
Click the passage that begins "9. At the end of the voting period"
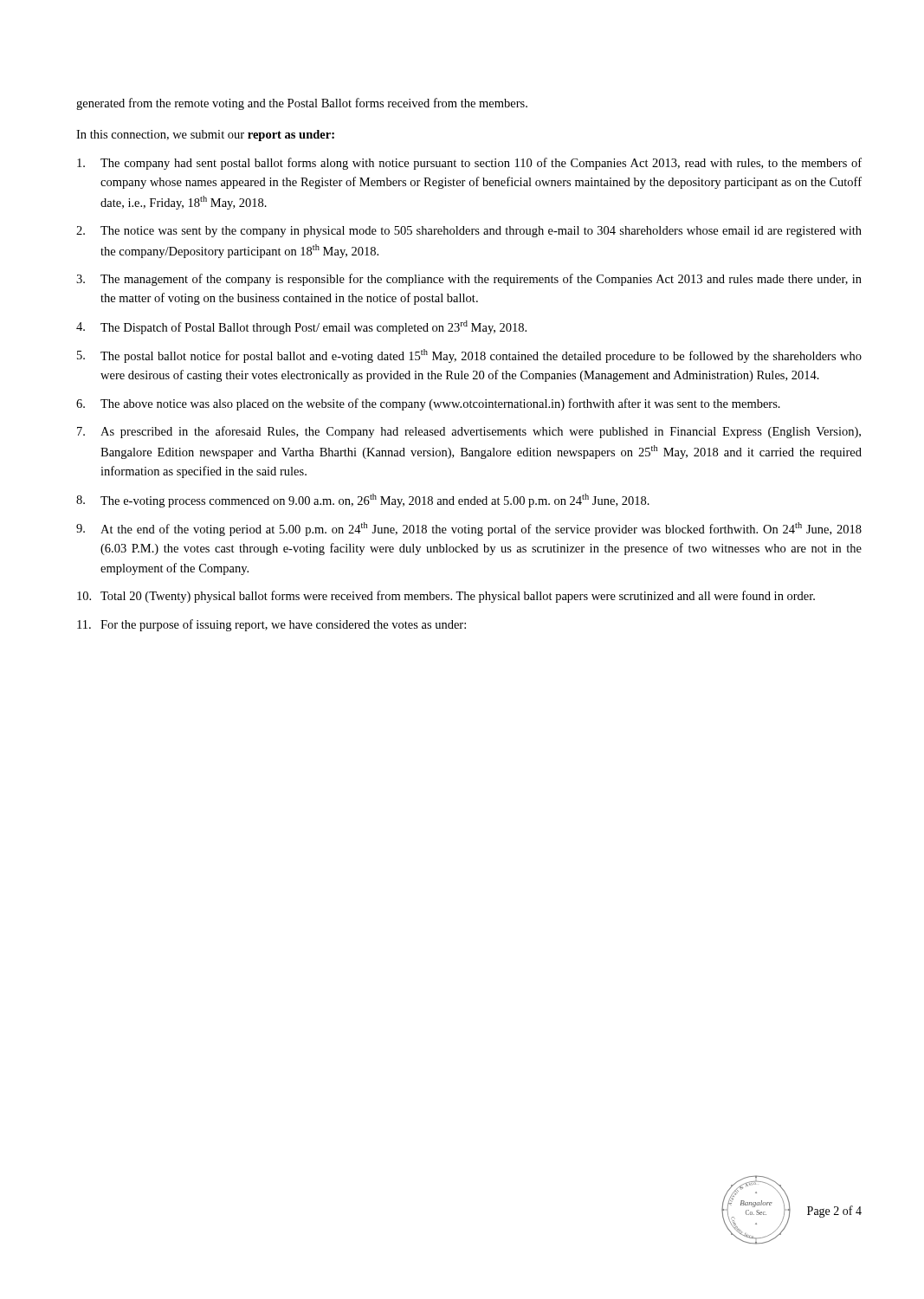point(469,548)
